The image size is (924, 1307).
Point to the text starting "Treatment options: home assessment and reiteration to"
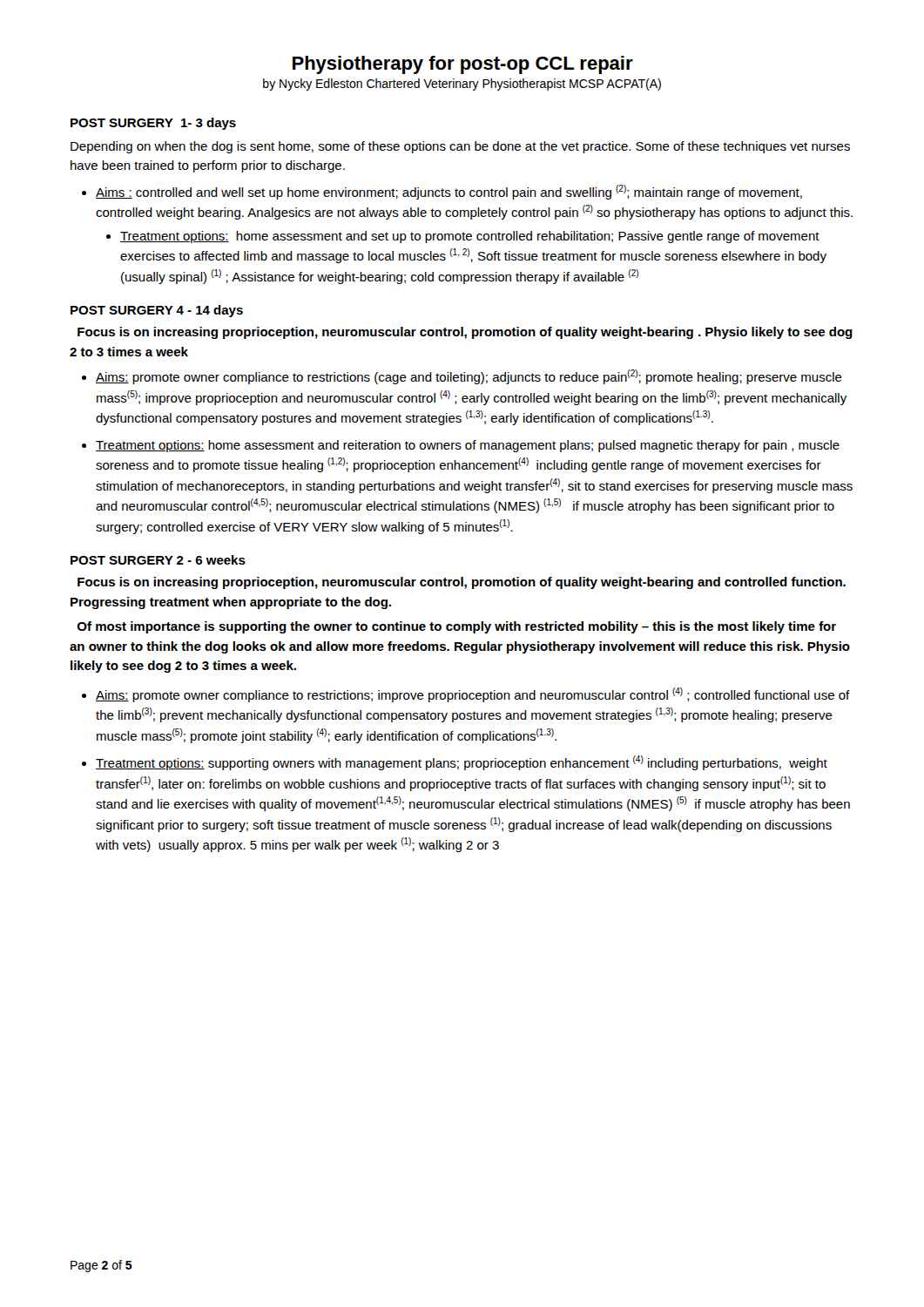(x=474, y=485)
